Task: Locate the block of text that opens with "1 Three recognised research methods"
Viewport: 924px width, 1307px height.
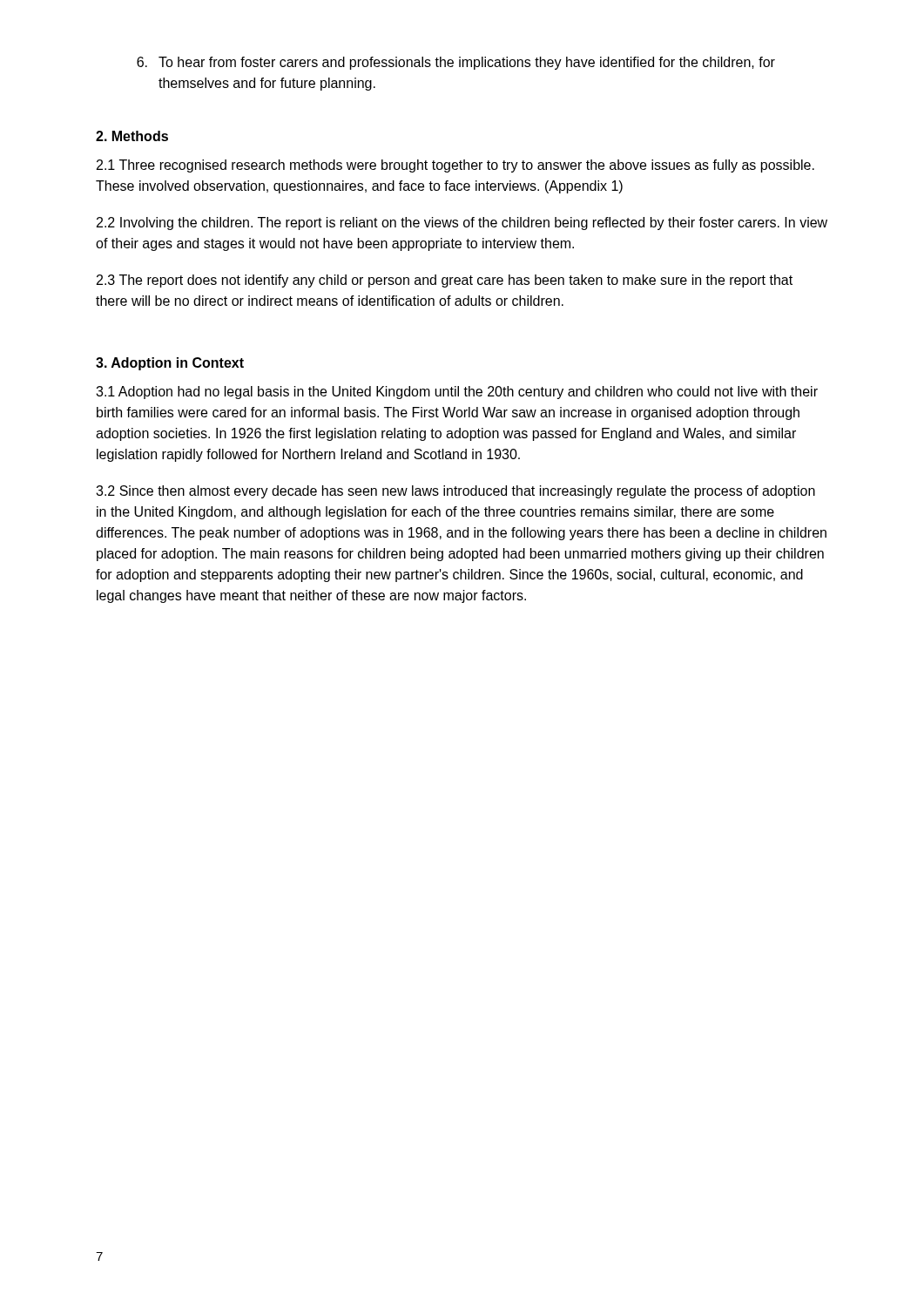Action: (x=455, y=176)
